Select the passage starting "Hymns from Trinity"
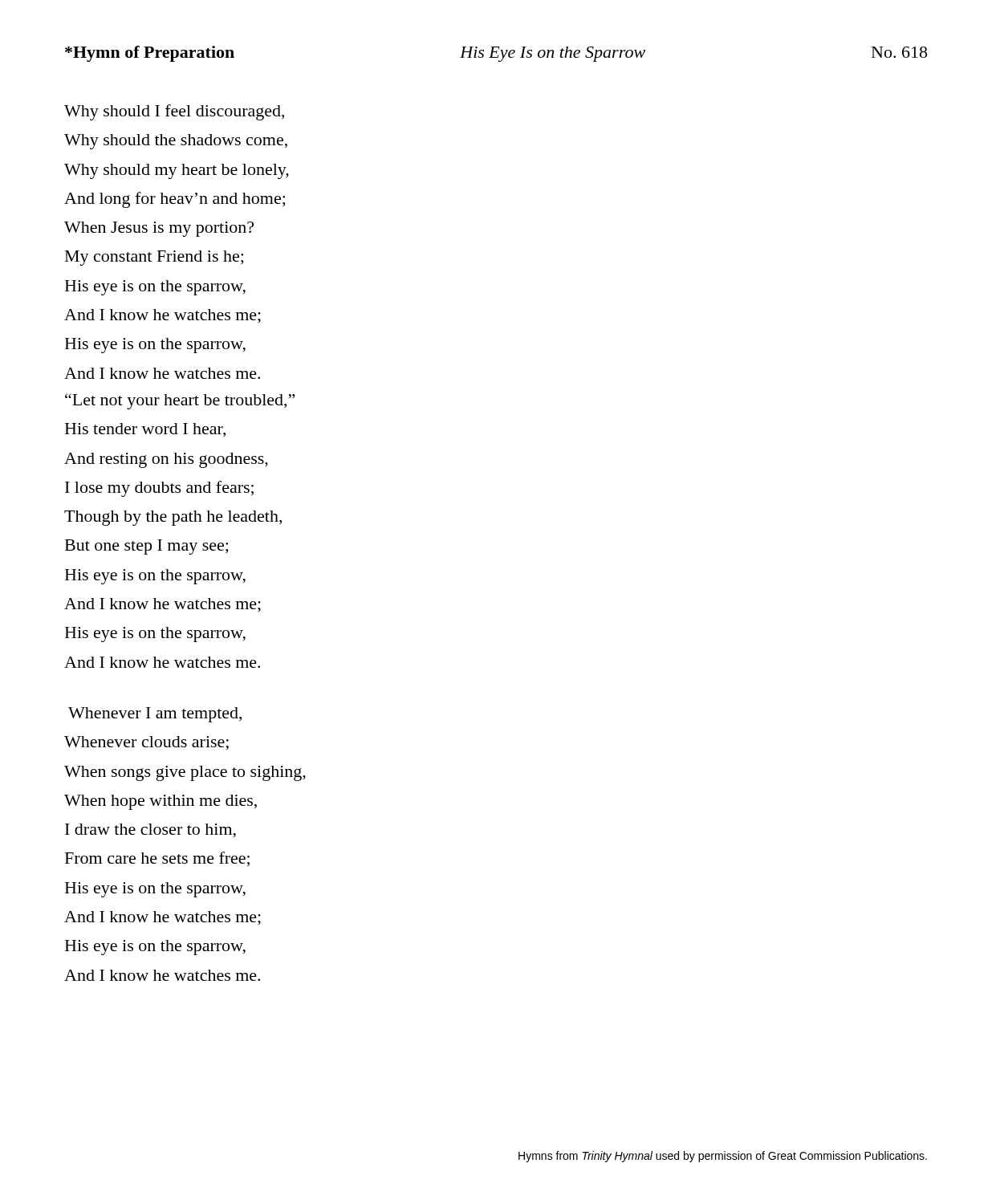This screenshot has width=992, height=1204. point(723,1156)
